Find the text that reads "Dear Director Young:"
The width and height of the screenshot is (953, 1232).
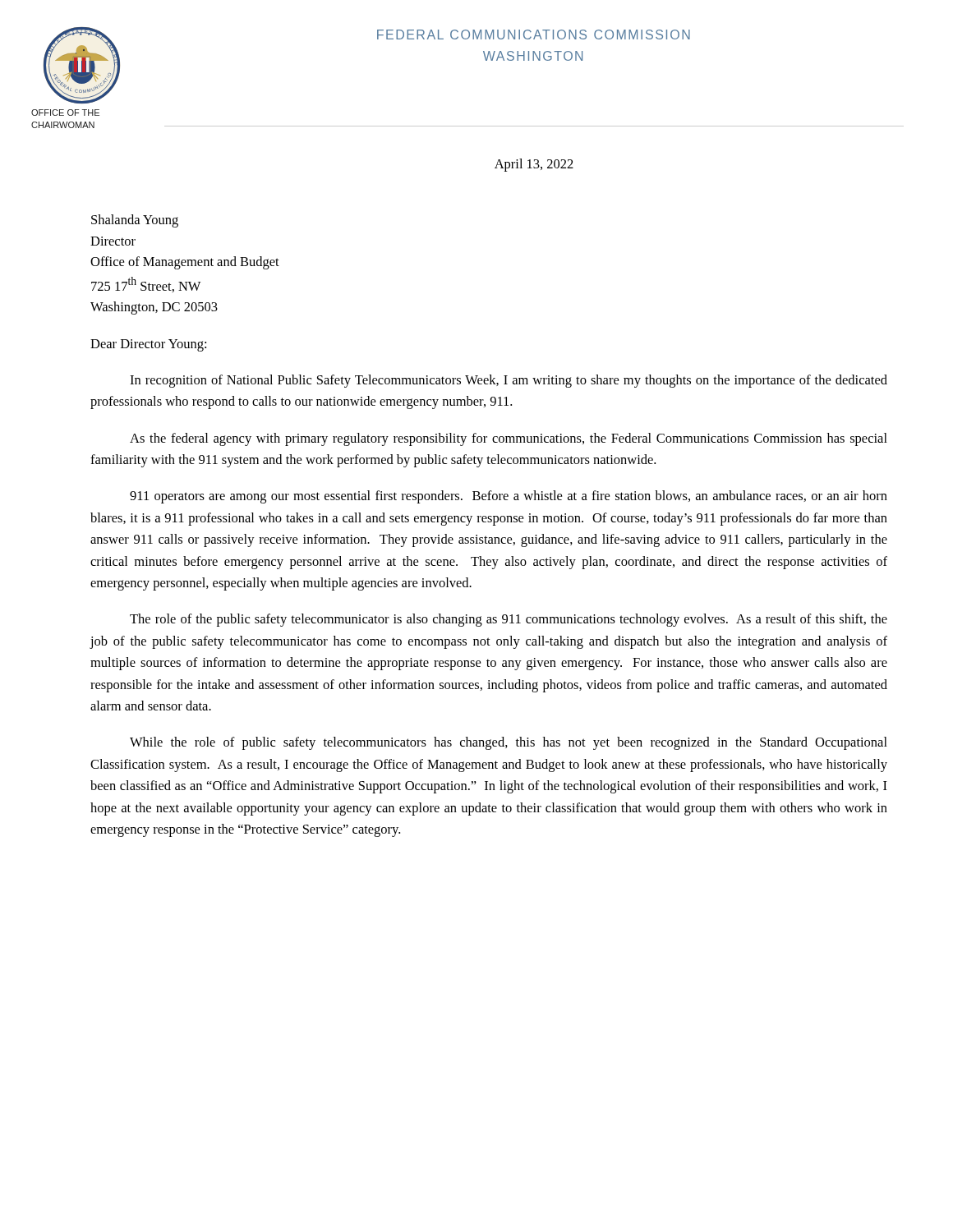pos(149,344)
